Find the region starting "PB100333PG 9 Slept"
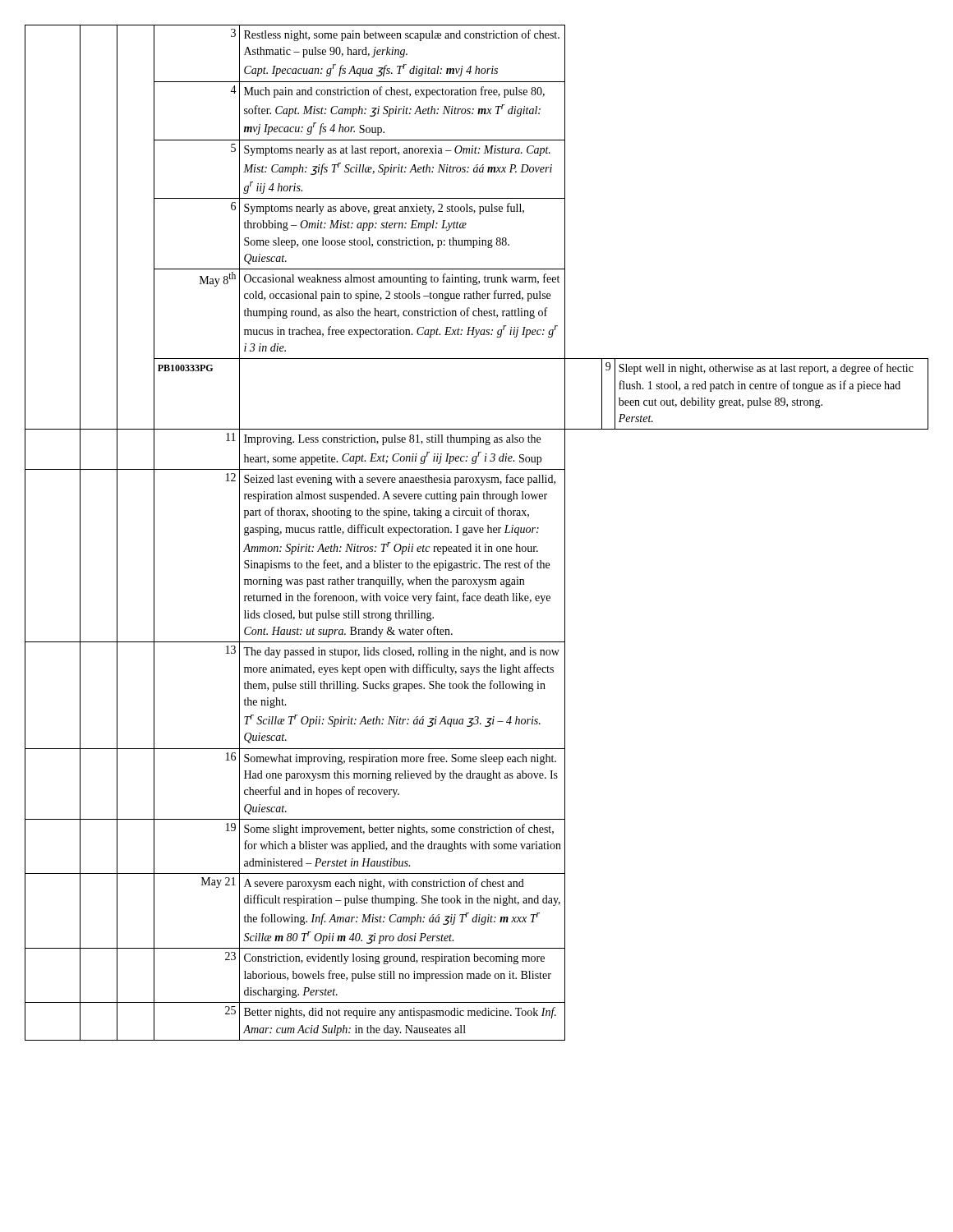Screen dimensions: 1232x953 click(541, 394)
